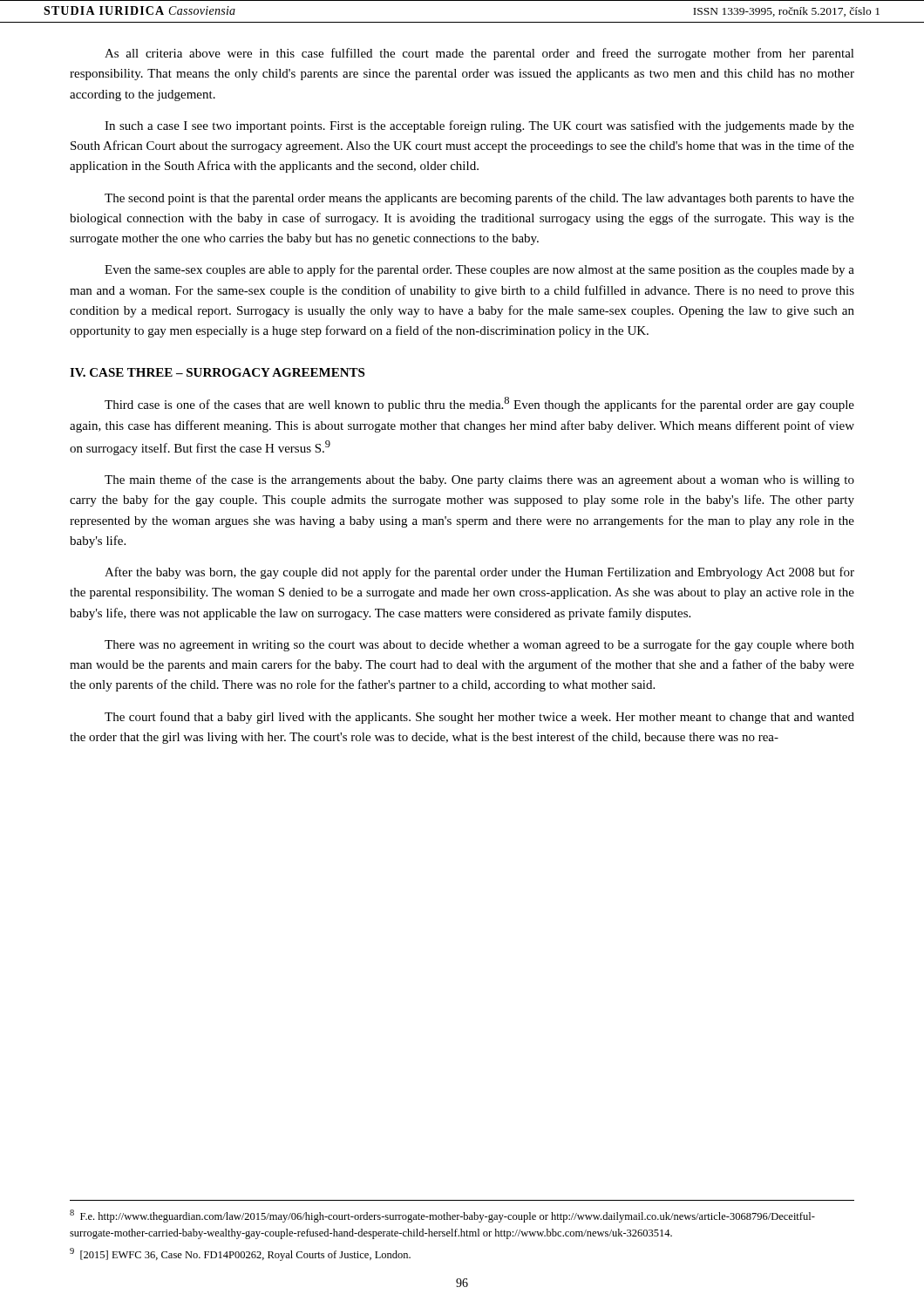Navigate to the block starting "In such a case I see two"
Viewport: 924px width, 1308px height.
[462, 146]
